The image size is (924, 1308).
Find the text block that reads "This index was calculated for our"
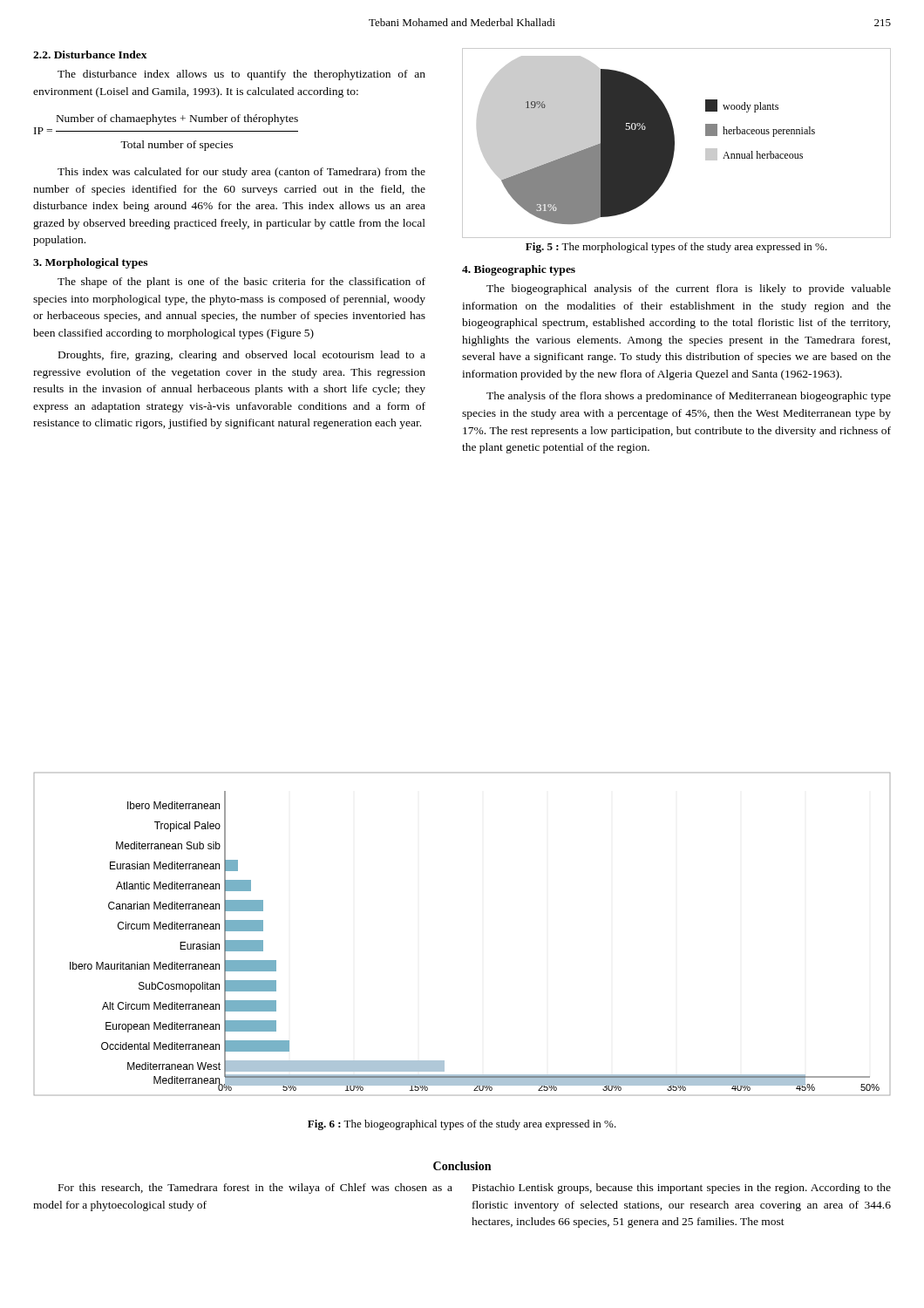pos(229,206)
